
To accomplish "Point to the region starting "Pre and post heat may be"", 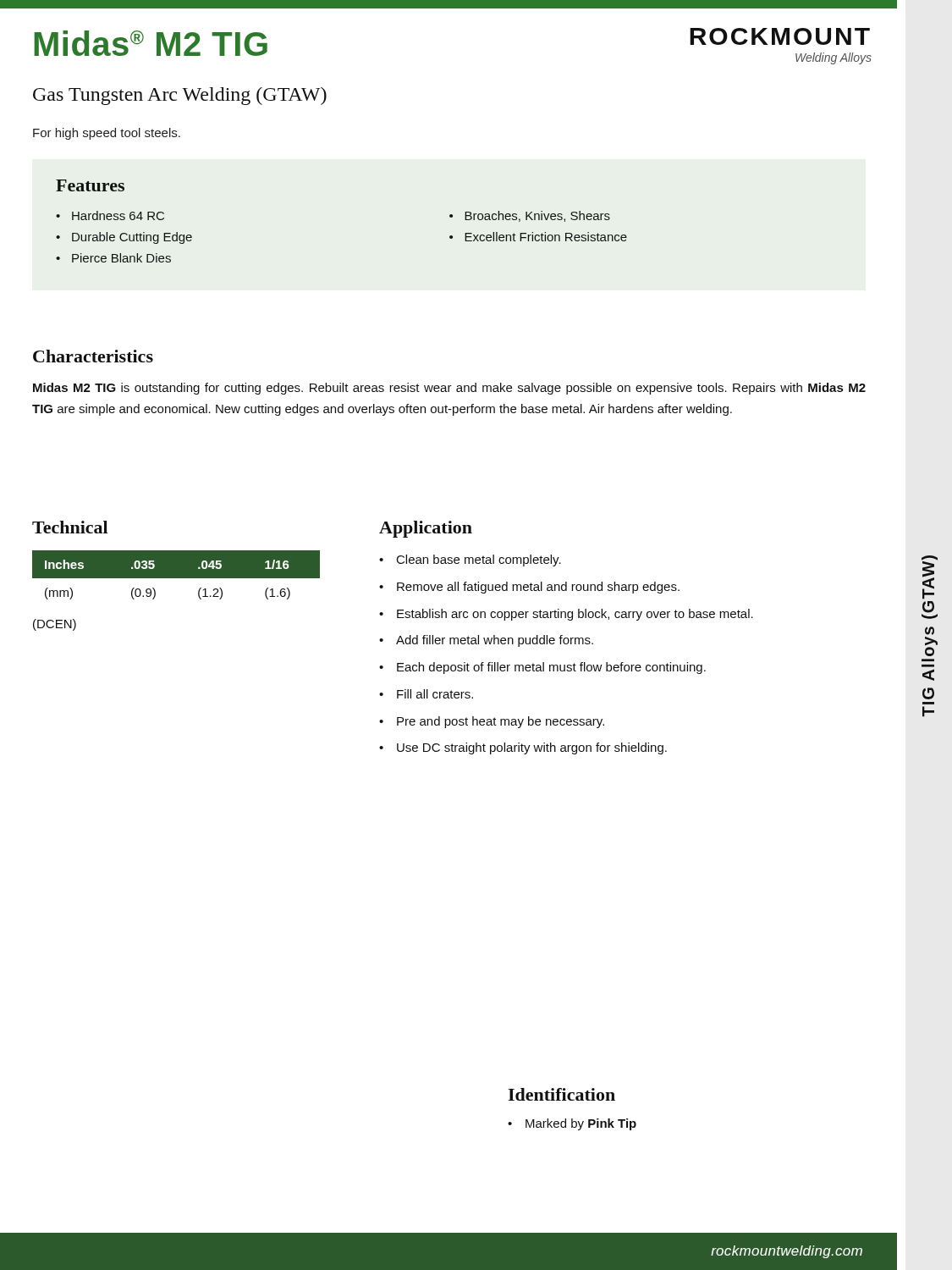I will [x=501, y=721].
